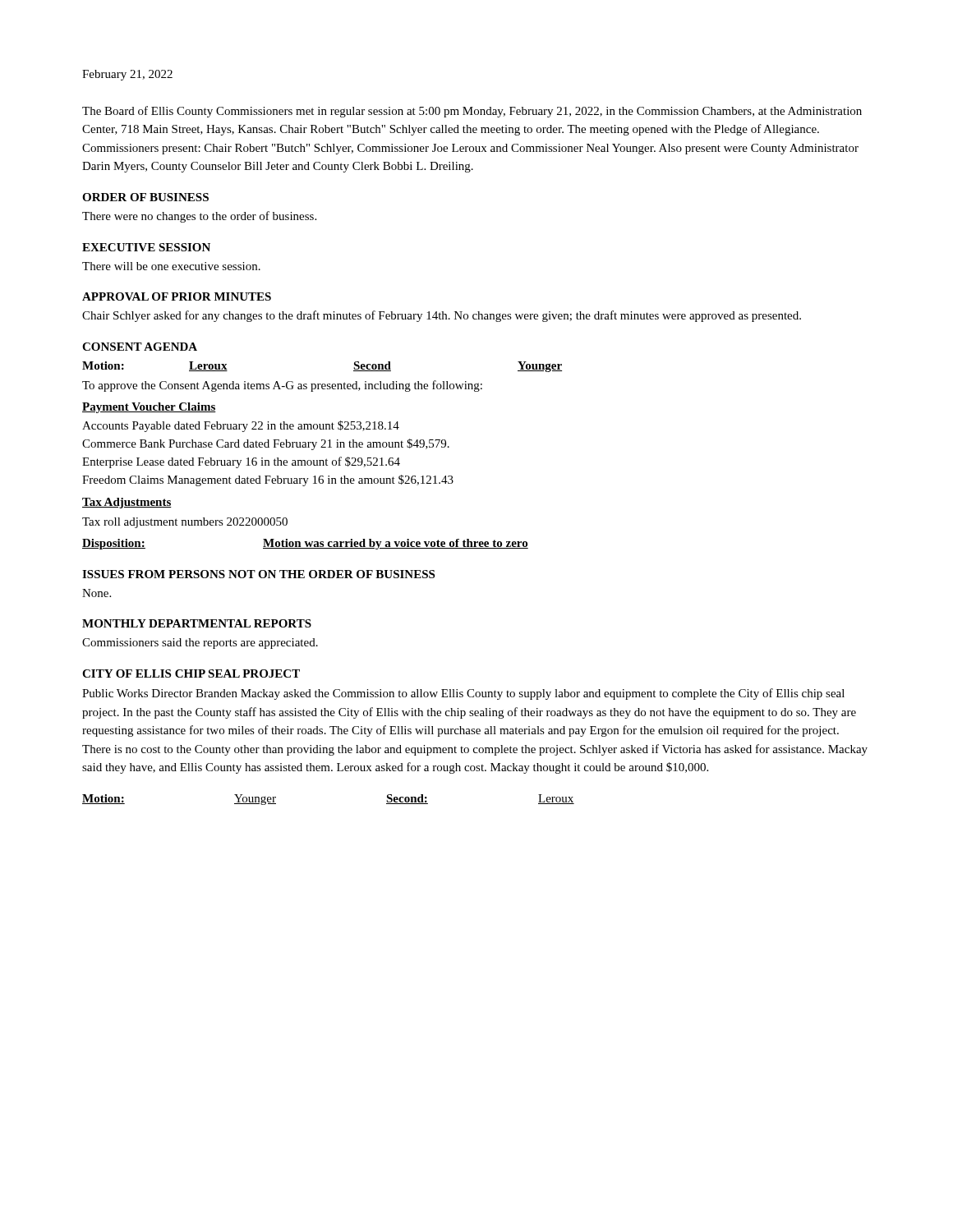Image resolution: width=953 pixels, height=1232 pixels.
Task: Navigate to the block starting "EXECUTIVE SESSION"
Action: click(x=146, y=247)
